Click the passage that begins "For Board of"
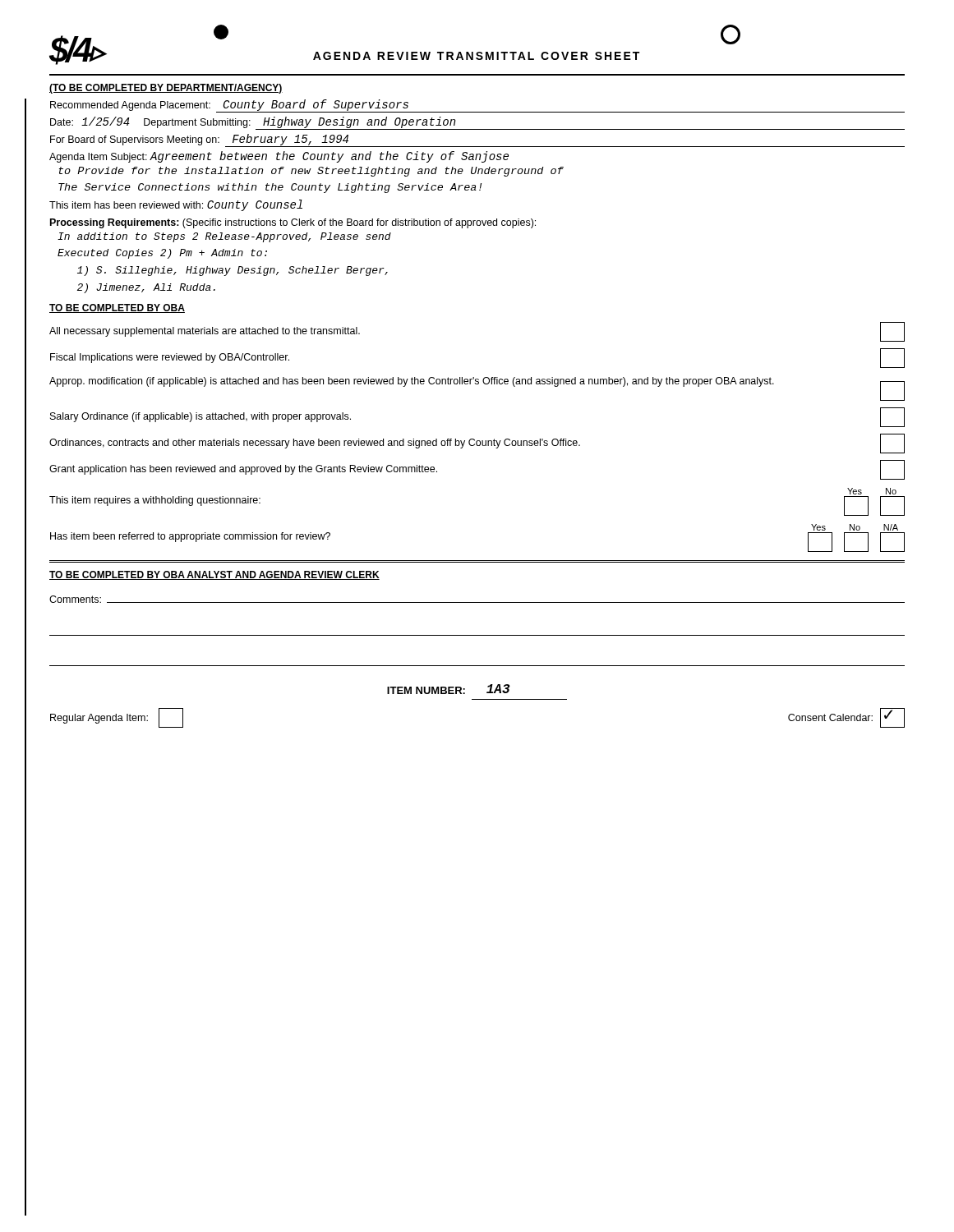This screenshot has height=1232, width=954. [x=477, y=140]
